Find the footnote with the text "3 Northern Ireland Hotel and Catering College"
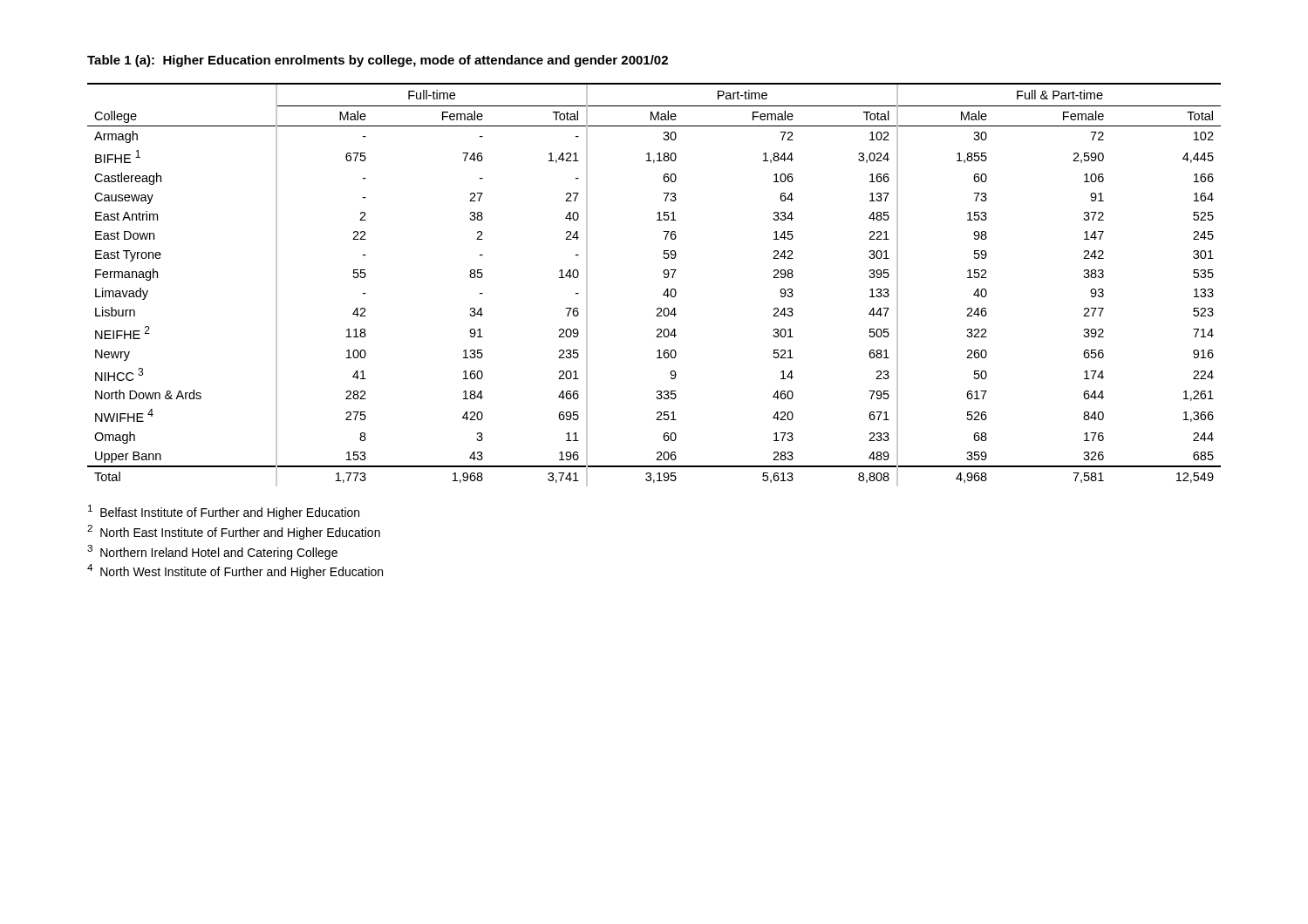 tap(213, 550)
